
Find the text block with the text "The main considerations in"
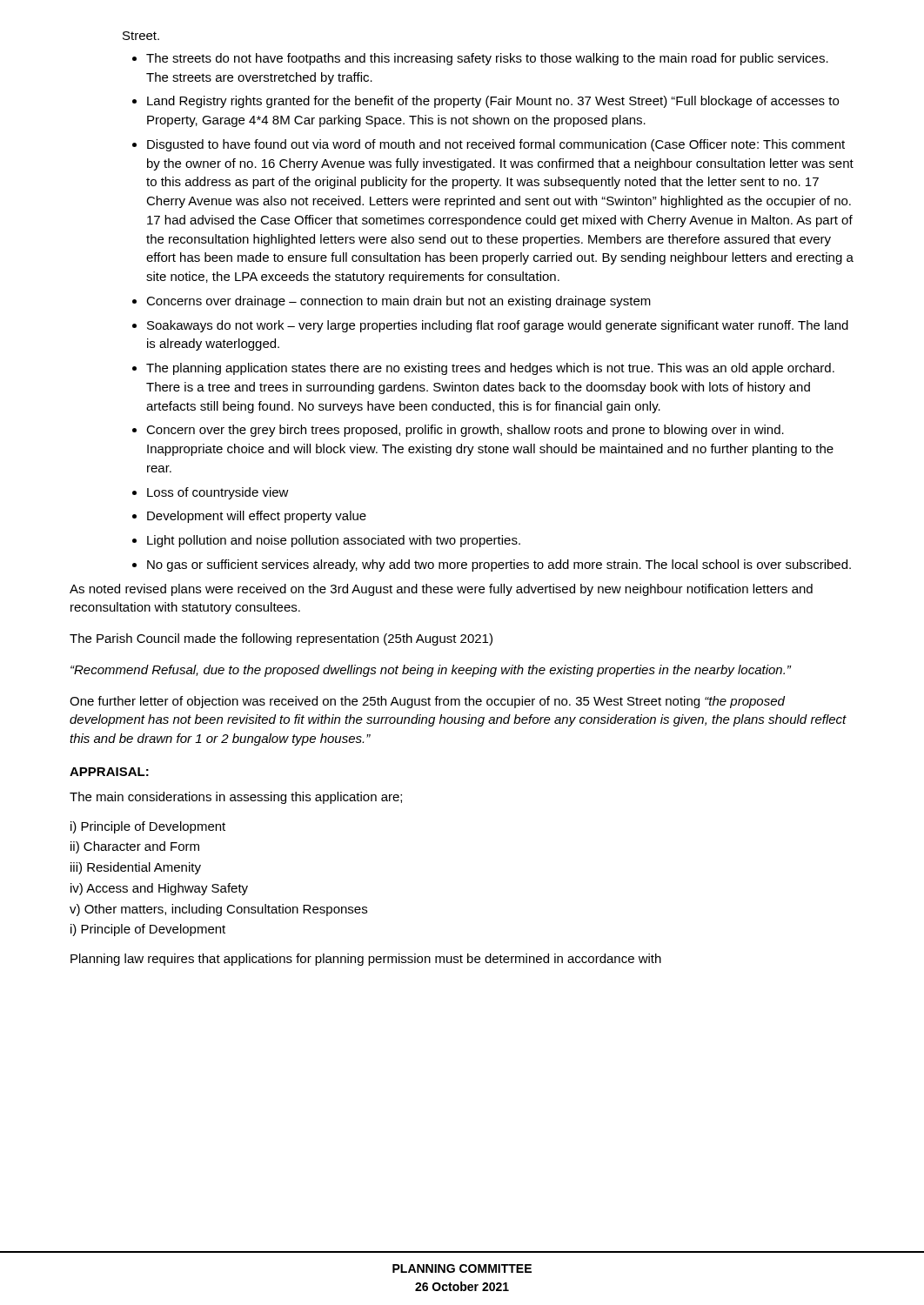click(236, 796)
